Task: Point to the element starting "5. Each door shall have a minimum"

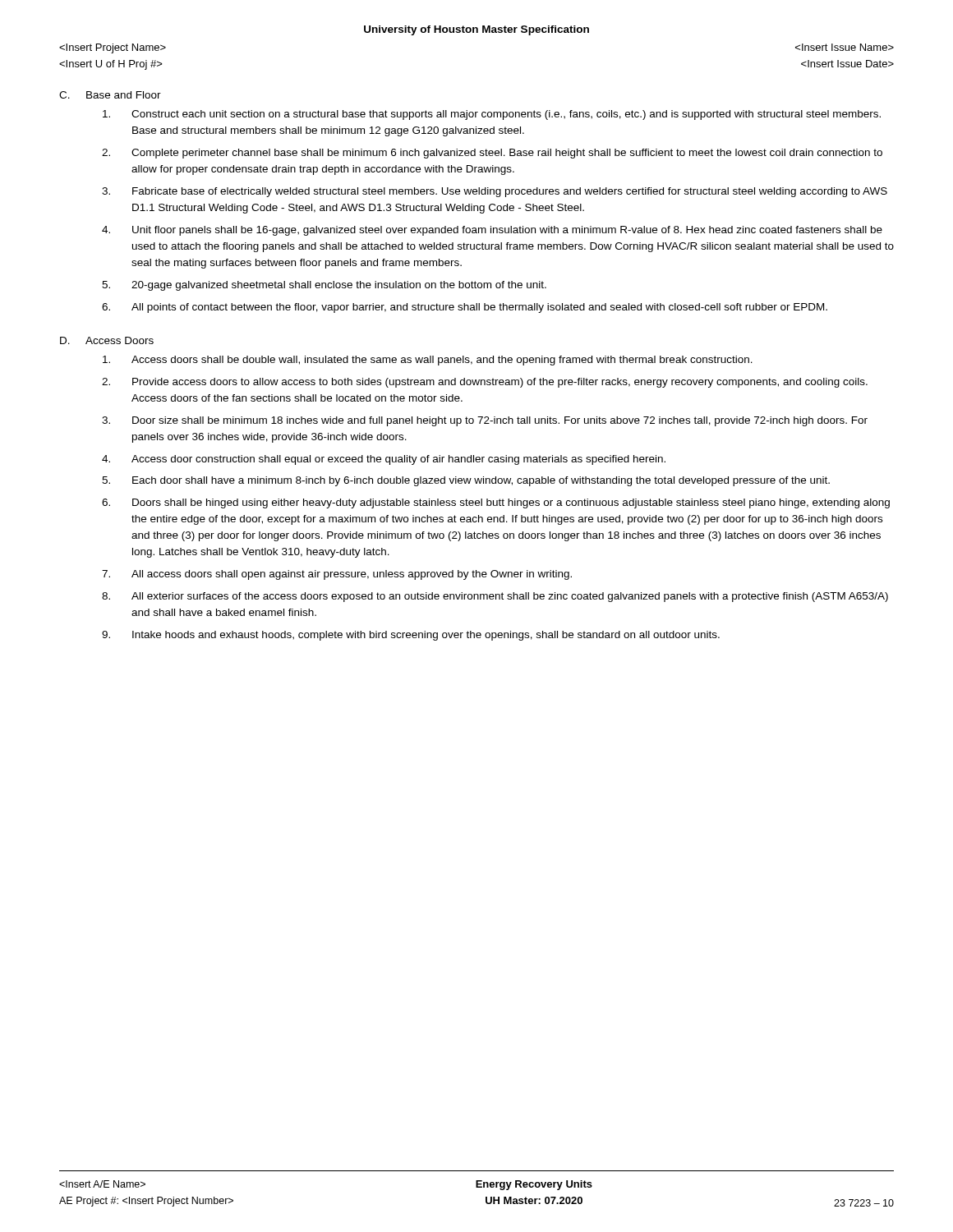Action: 466,481
